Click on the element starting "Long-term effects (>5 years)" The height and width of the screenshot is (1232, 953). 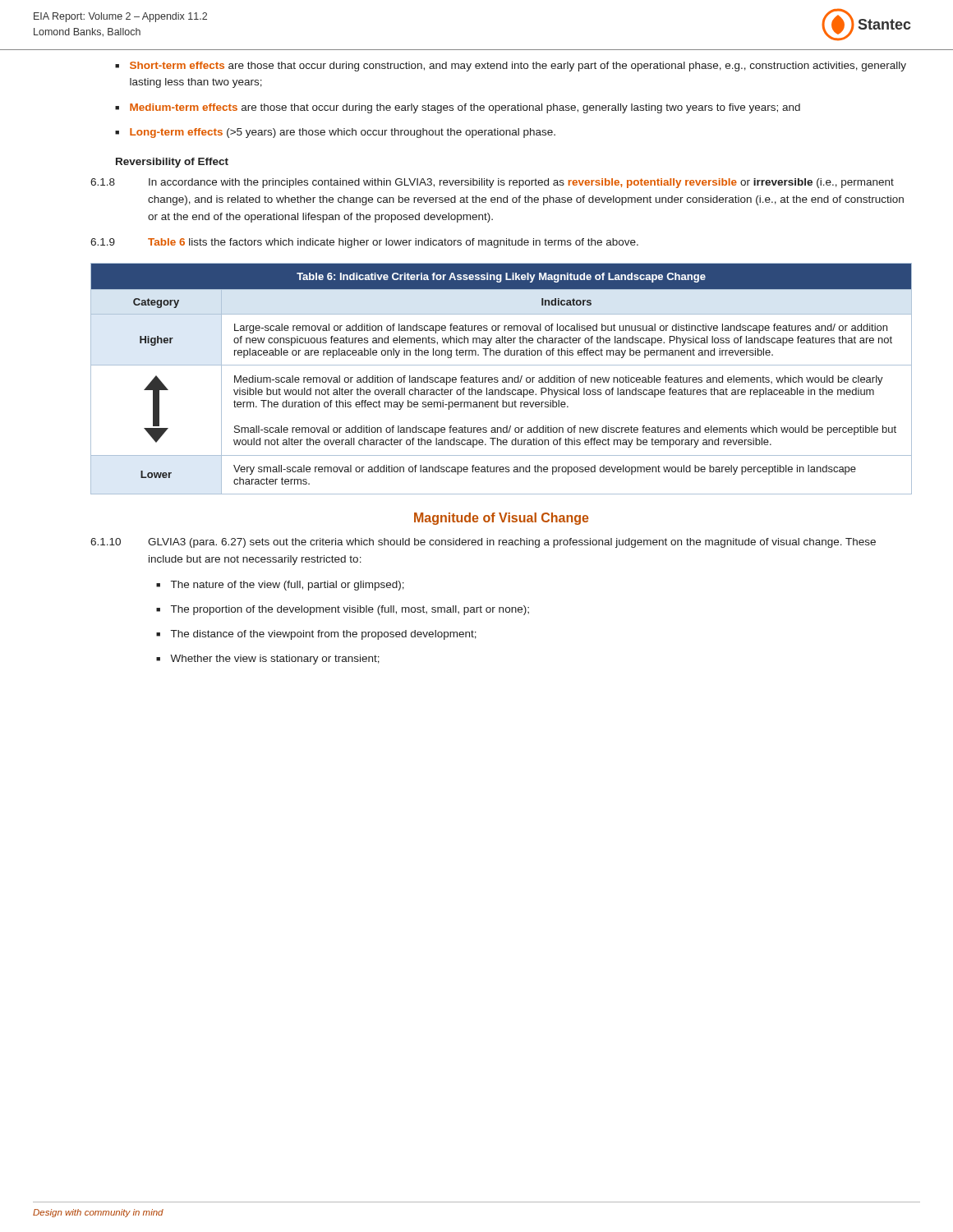(x=343, y=132)
